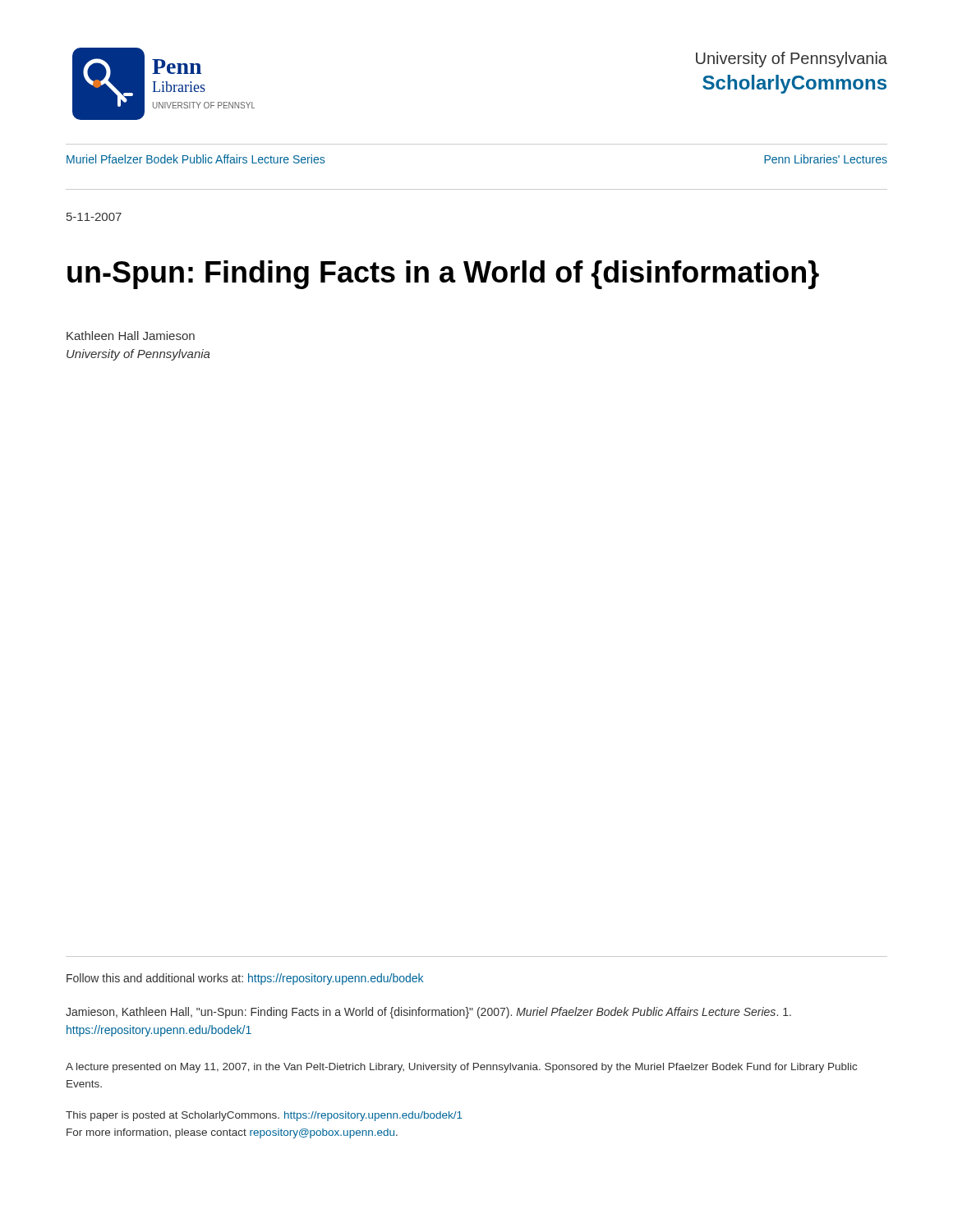
Task: Locate the text "University of Pennsylvania ScholarlyCommons"
Action: pos(791,72)
